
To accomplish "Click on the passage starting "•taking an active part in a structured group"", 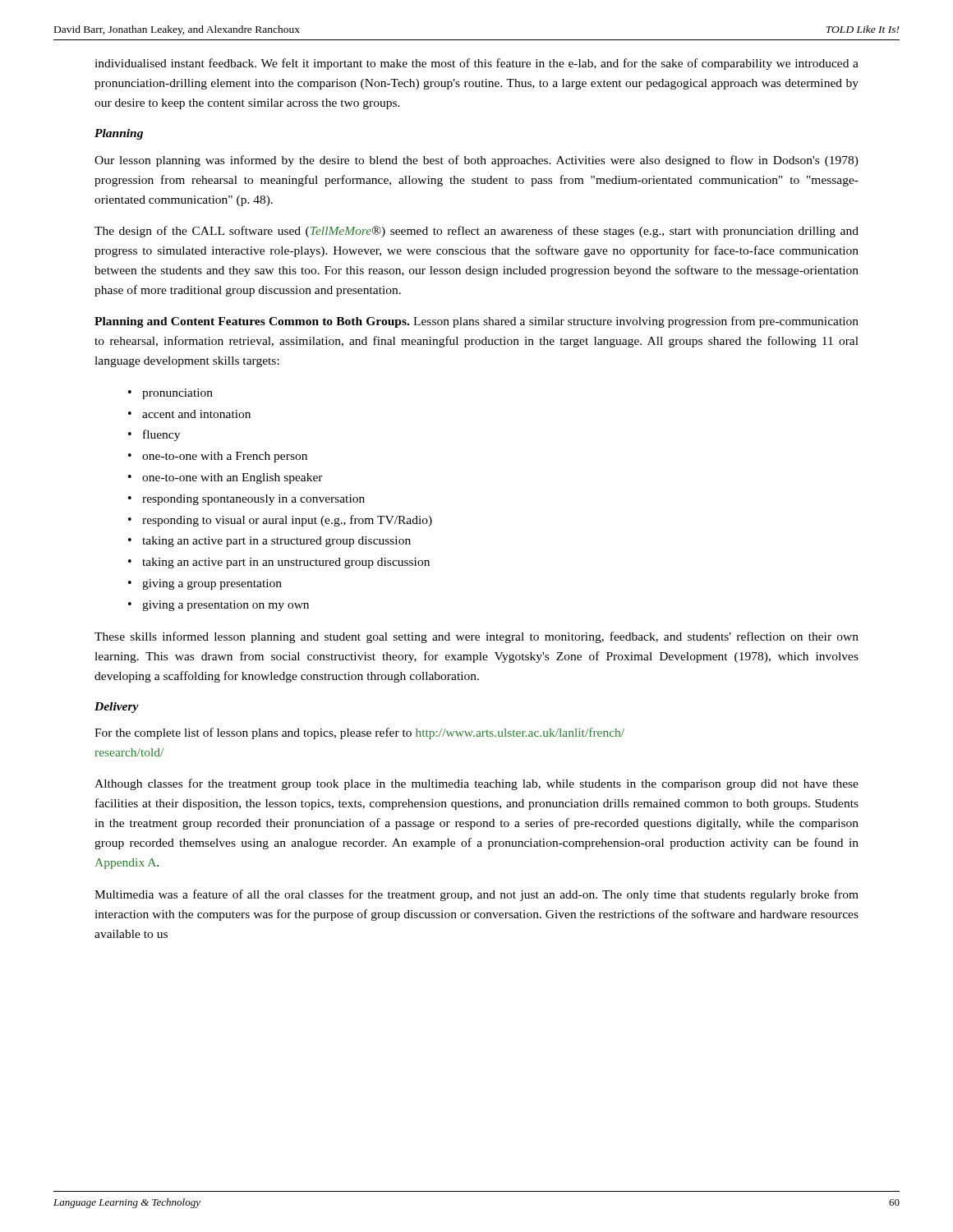I will coord(269,541).
